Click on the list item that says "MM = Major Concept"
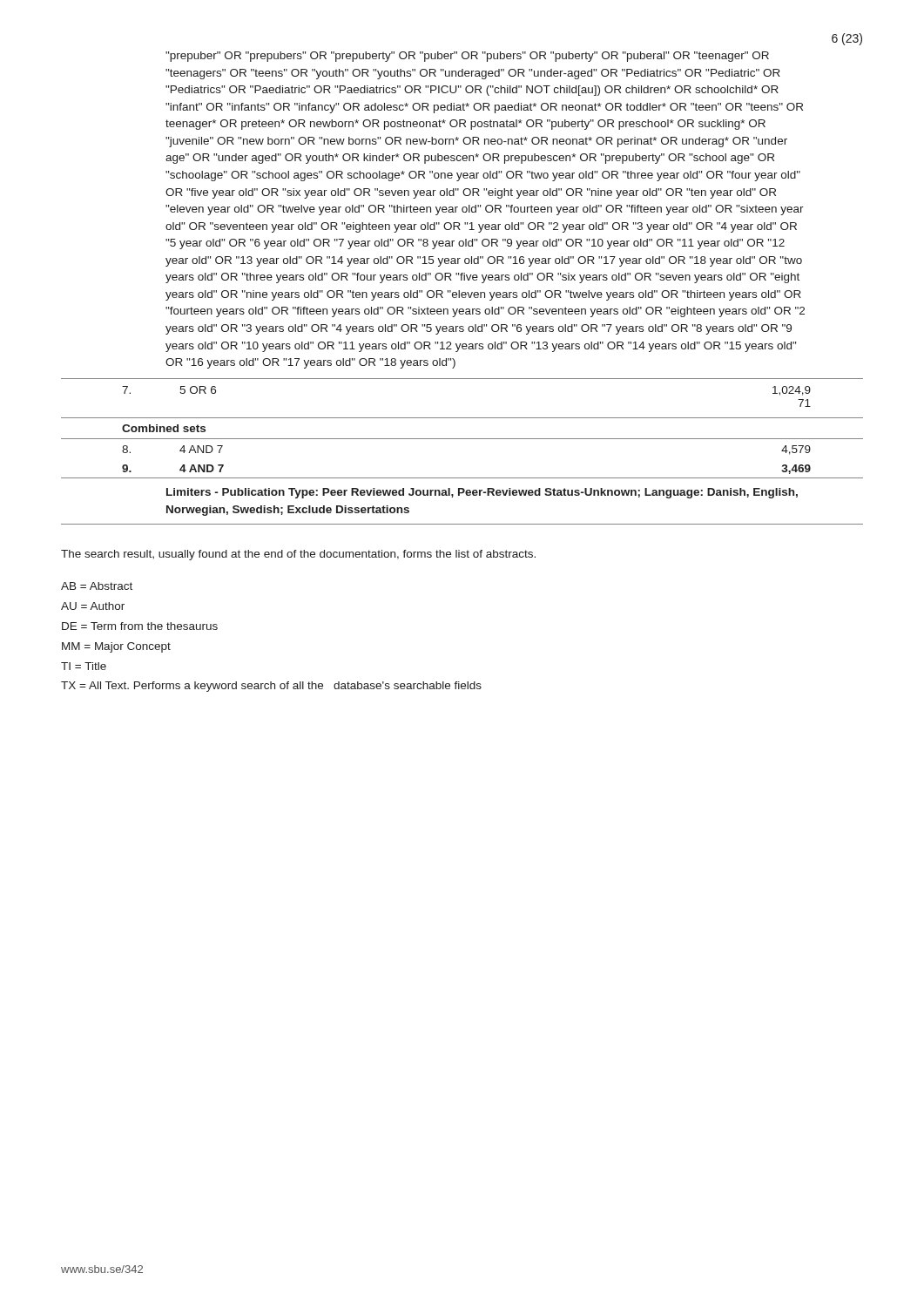924x1307 pixels. [116, 646]
